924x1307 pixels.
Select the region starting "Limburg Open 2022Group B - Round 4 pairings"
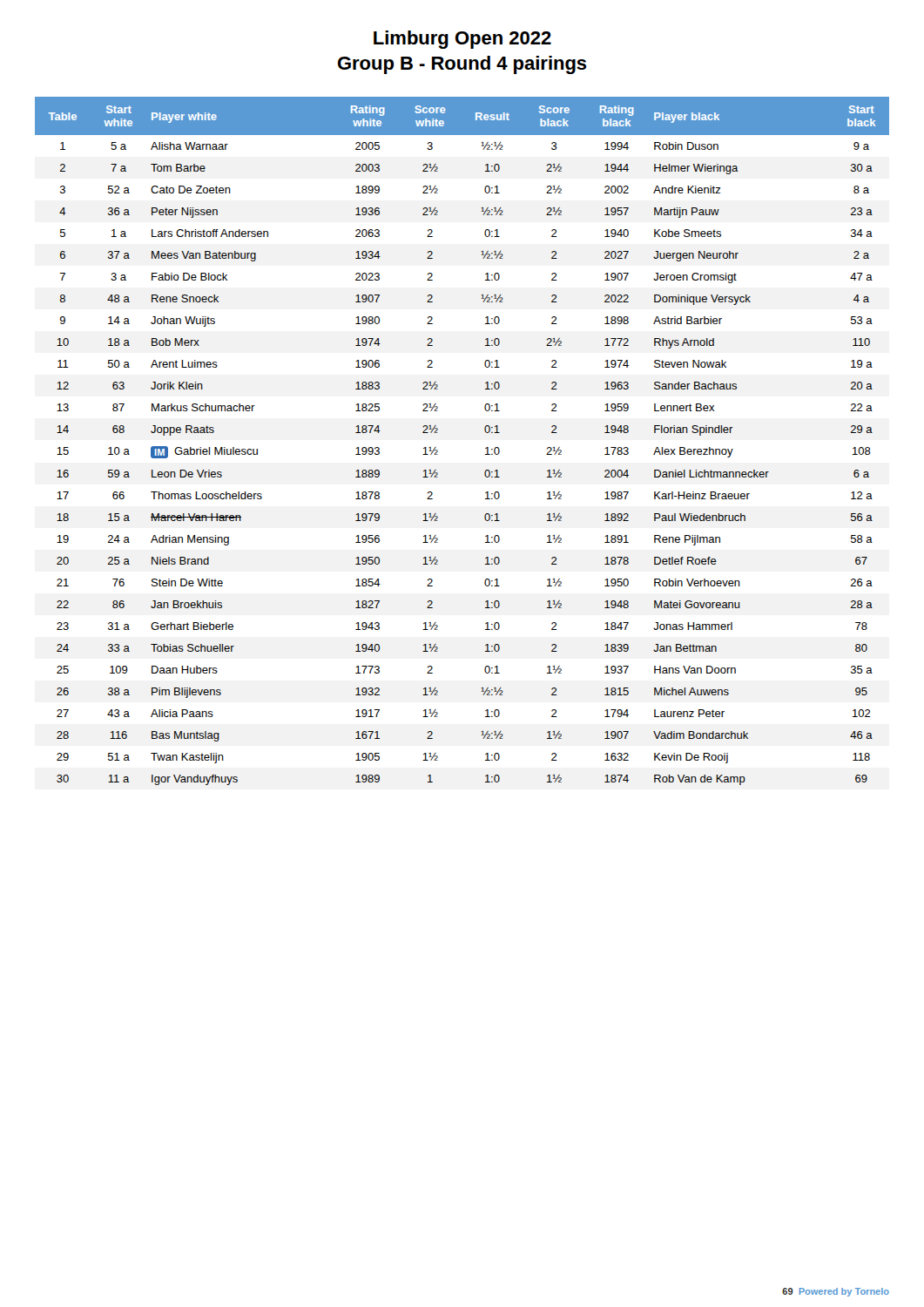click(462, 51)
